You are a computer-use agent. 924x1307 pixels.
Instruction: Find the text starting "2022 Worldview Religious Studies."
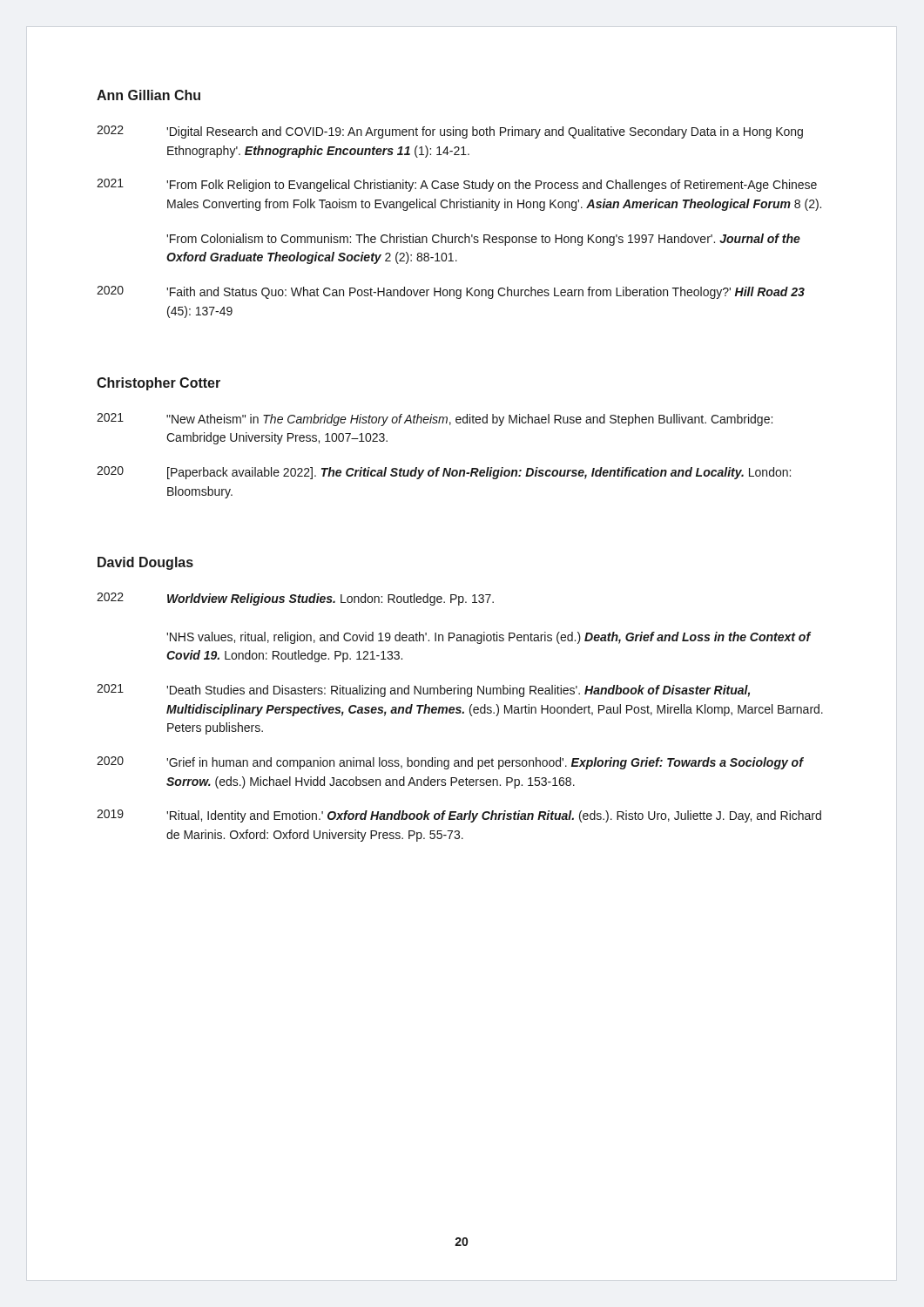click(462, 628)
